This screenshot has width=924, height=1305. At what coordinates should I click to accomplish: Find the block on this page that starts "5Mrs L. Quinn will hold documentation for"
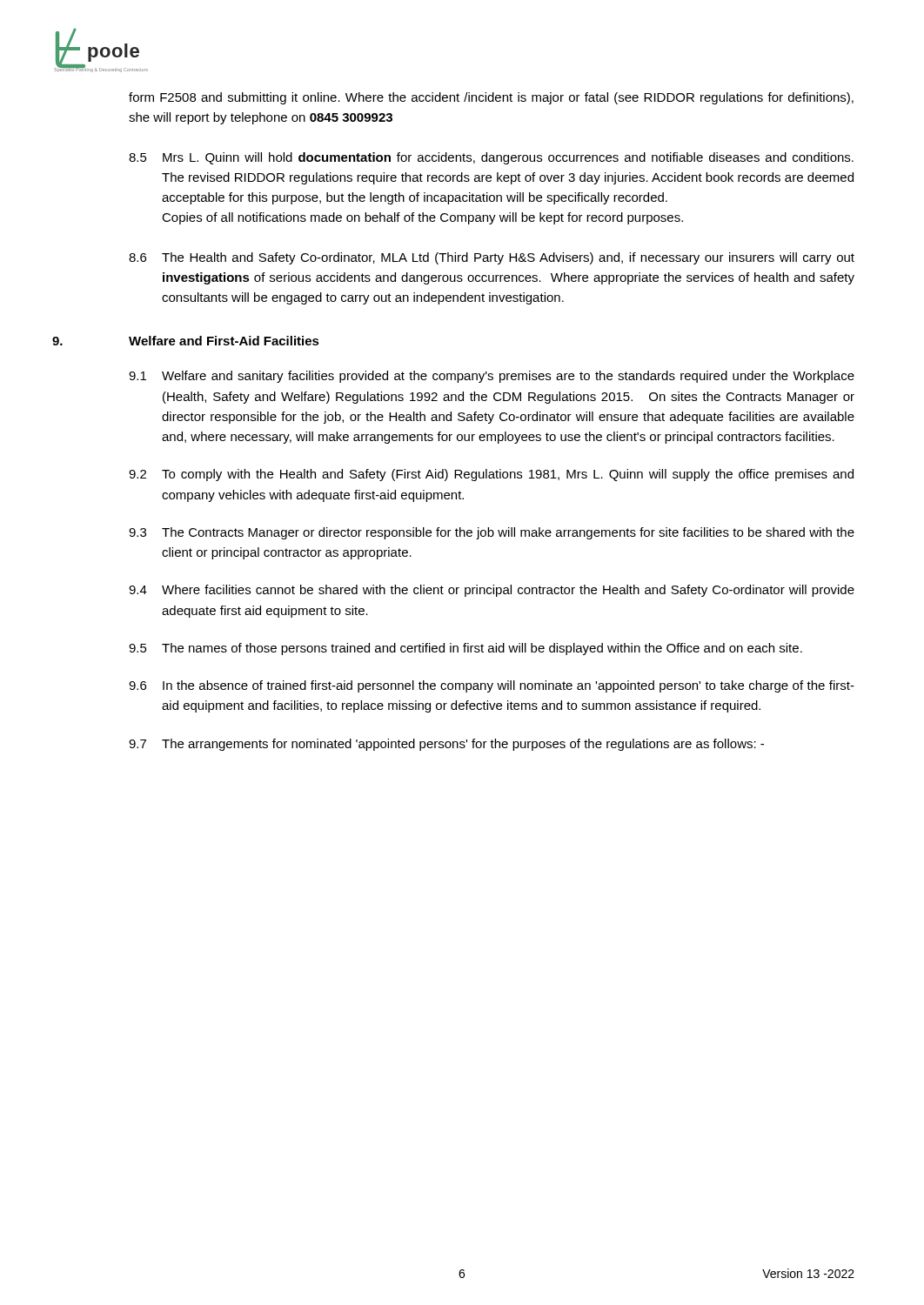click(492, 187)
